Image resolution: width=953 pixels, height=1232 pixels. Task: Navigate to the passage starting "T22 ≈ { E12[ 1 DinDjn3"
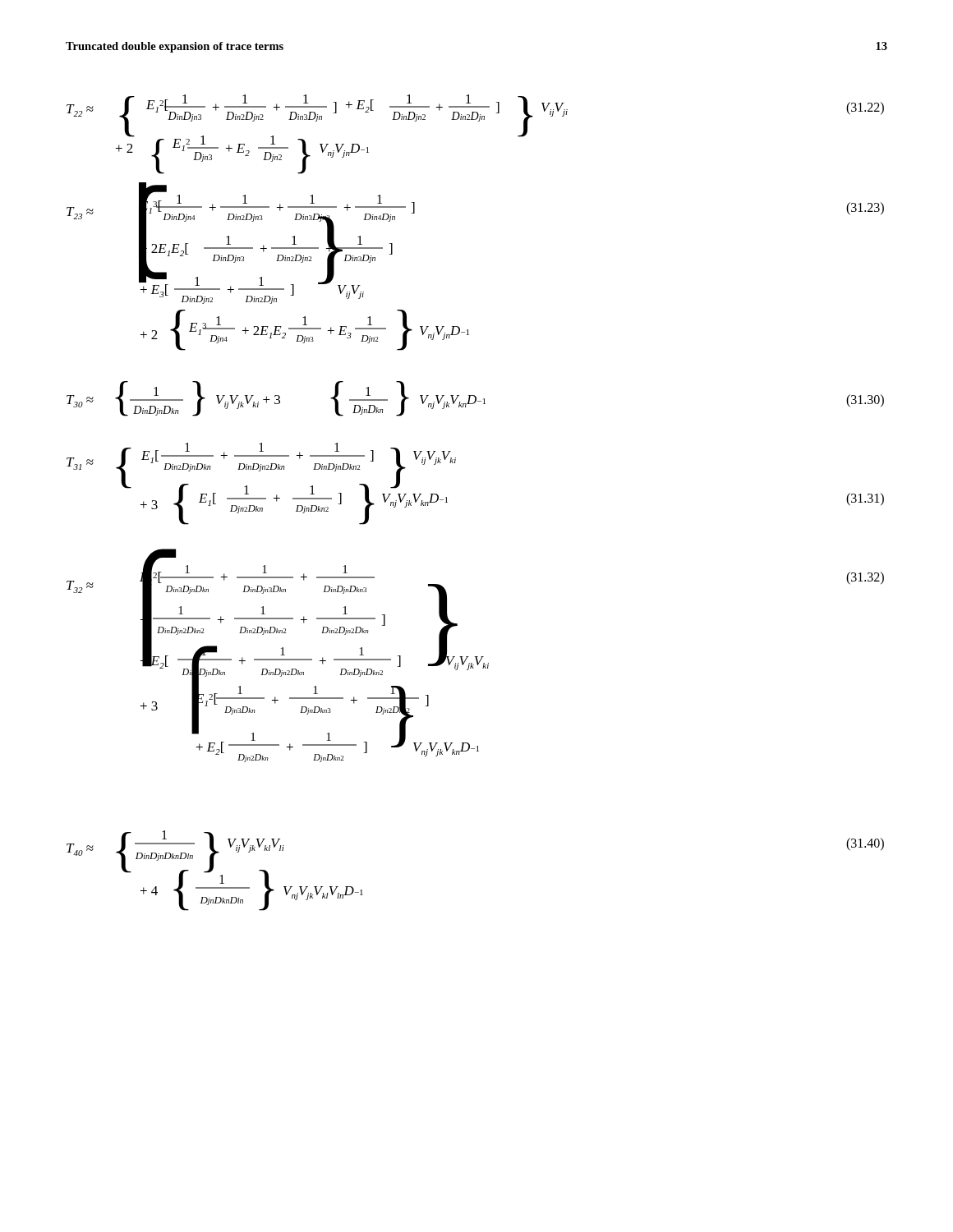click(476, 138)
